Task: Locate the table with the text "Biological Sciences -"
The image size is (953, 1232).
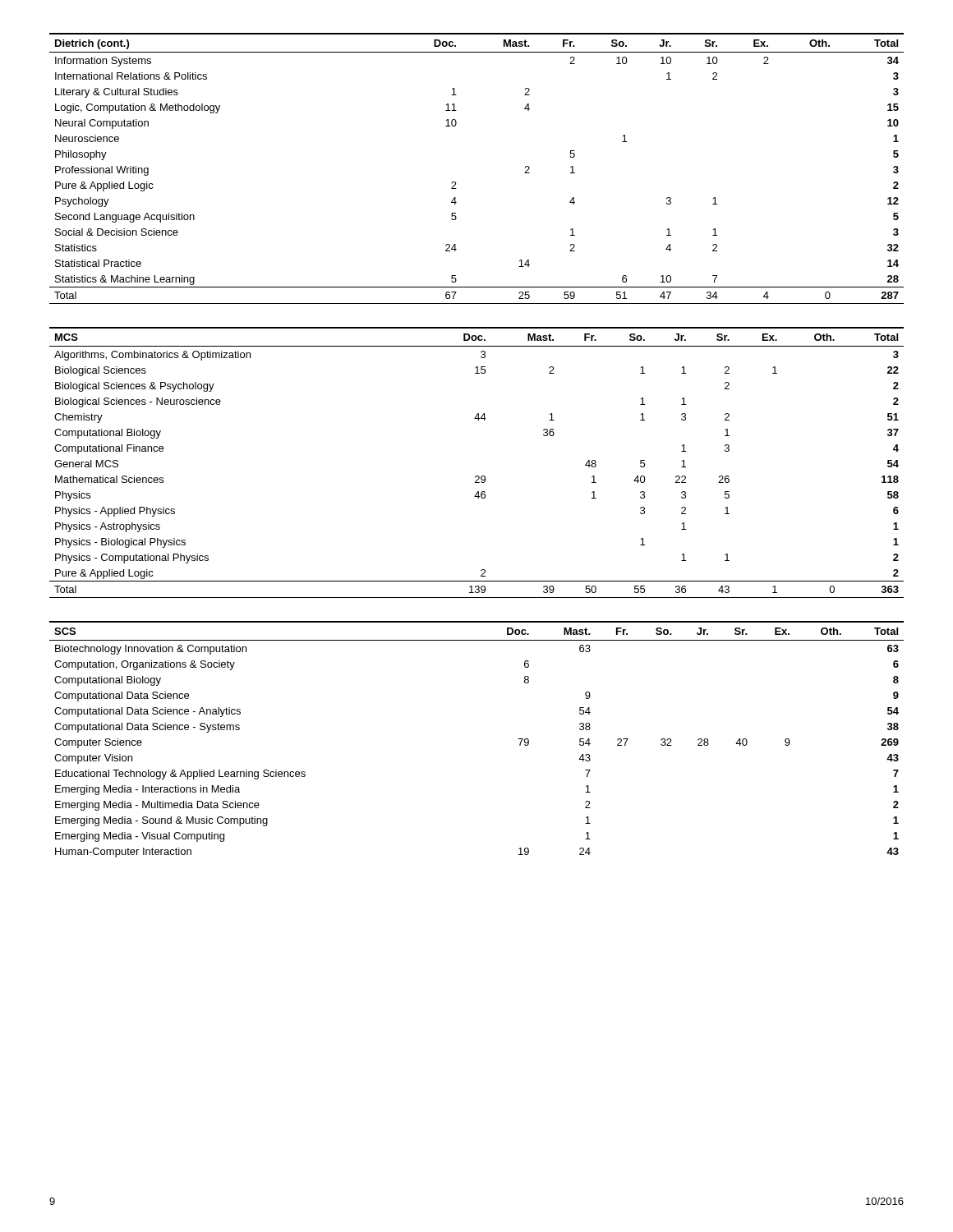Action: 476,462
